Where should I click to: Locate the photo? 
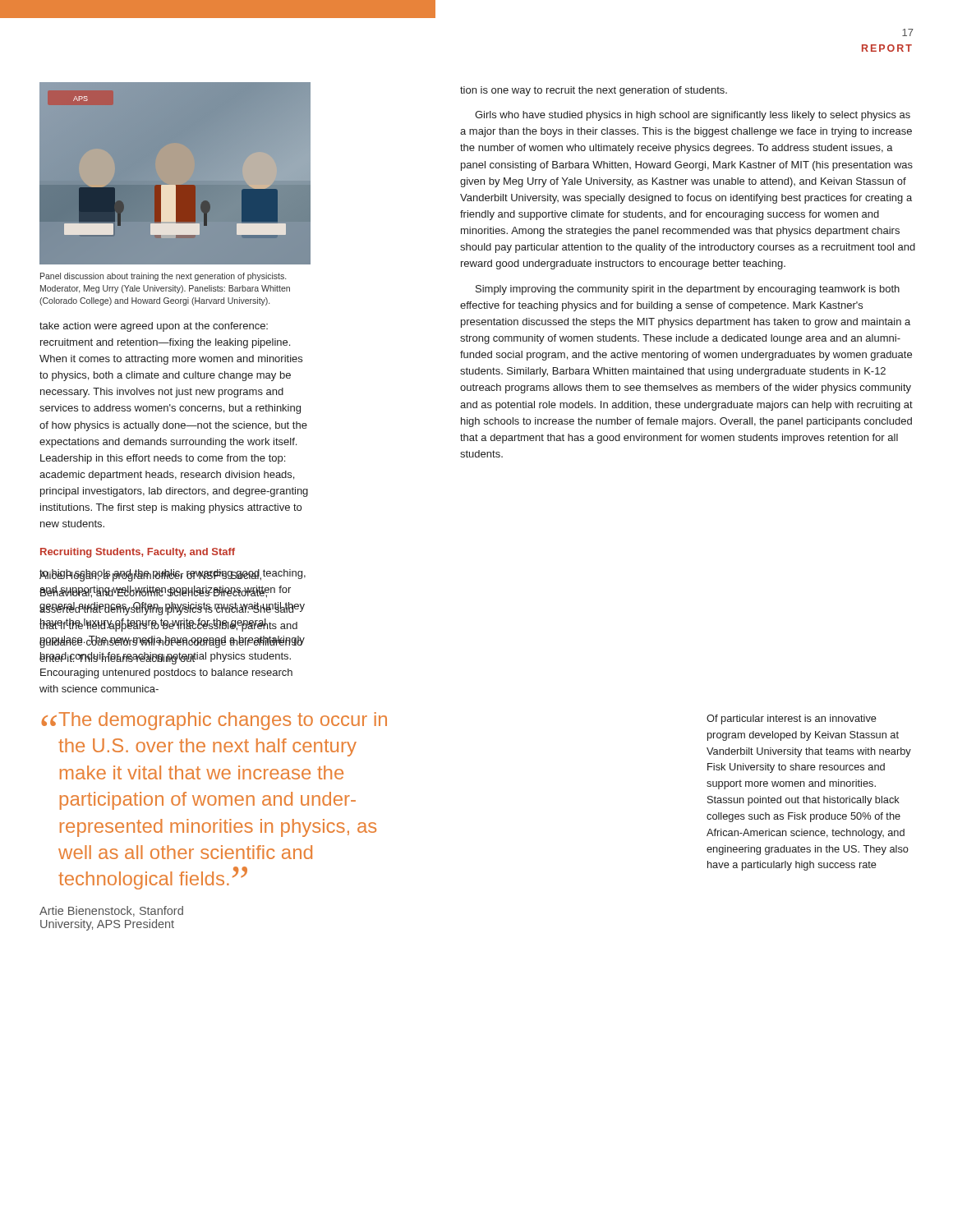[175, 173]
